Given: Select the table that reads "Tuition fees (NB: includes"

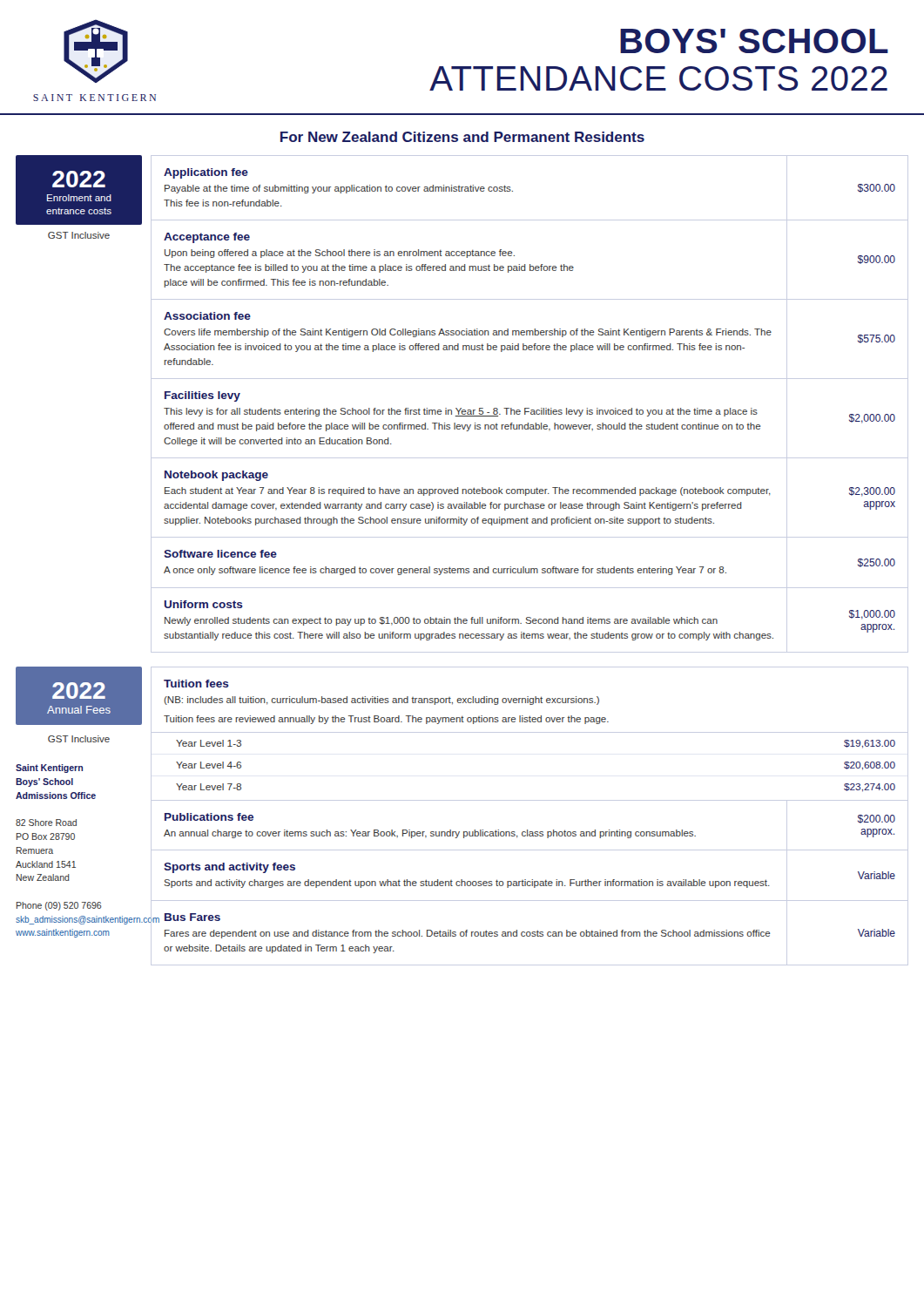Looking at the screenshot, I should 529,816.
